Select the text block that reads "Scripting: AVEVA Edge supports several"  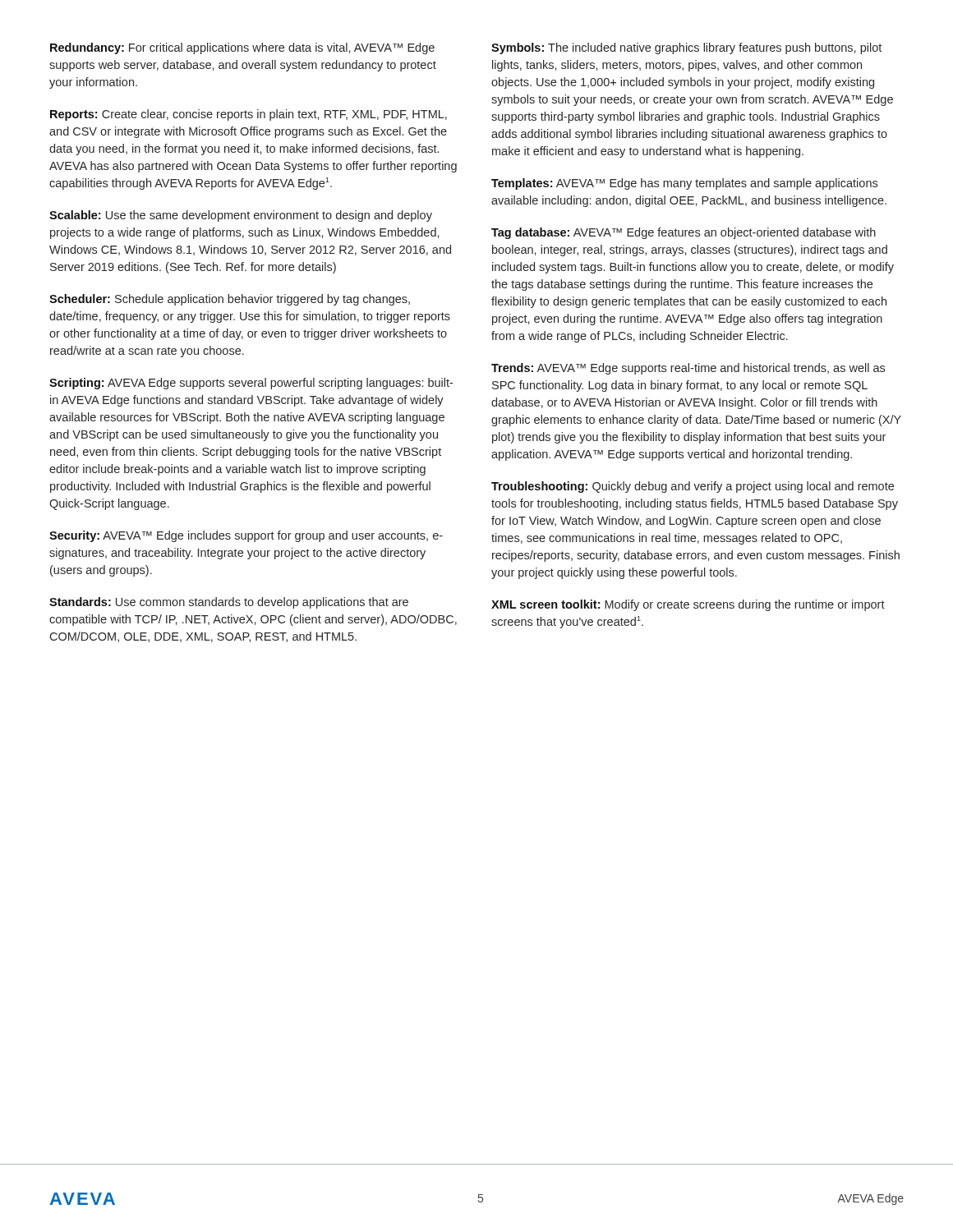click(x=251, y=443)
